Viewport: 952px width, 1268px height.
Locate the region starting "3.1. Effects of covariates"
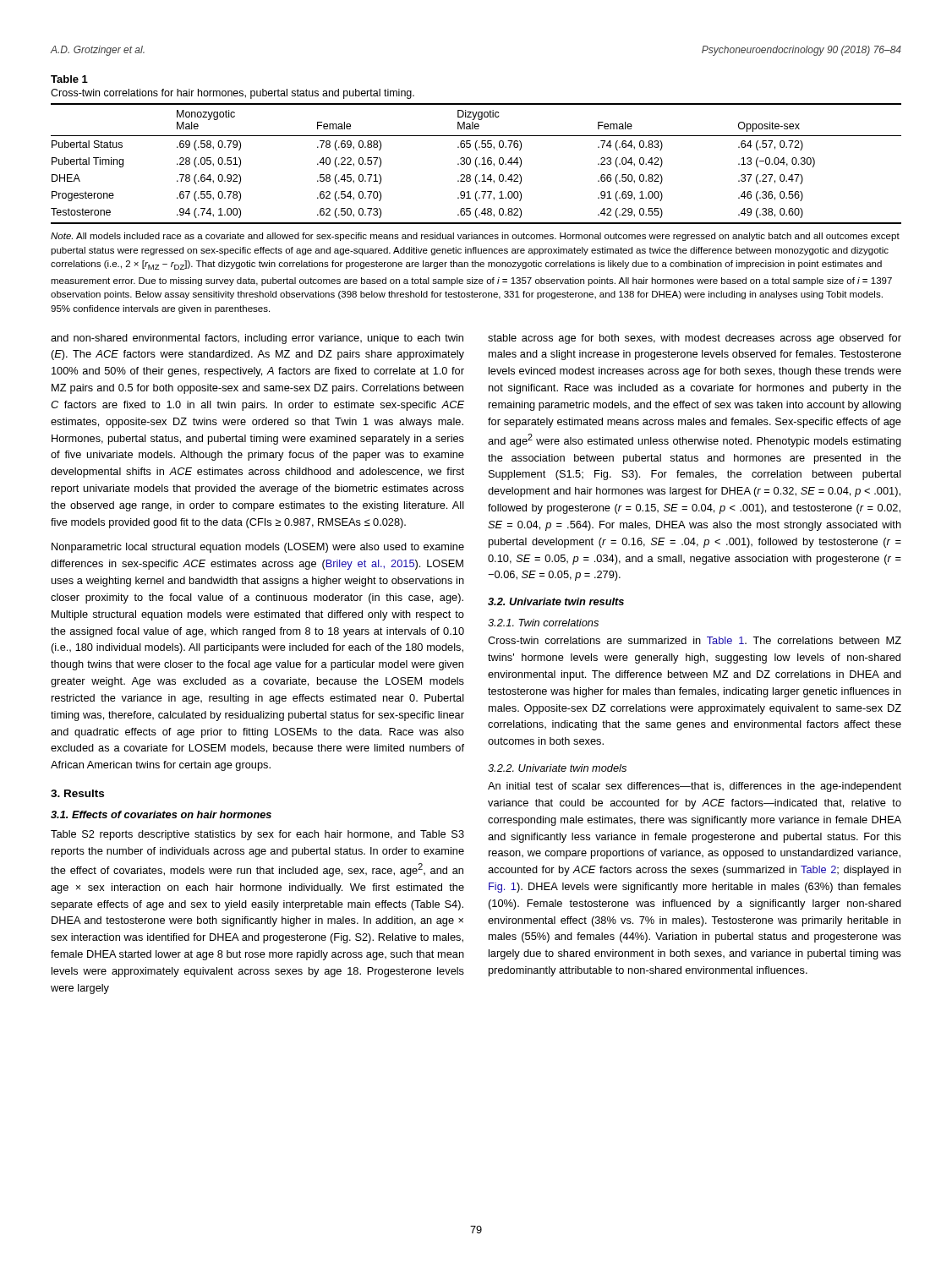[161, 815]
